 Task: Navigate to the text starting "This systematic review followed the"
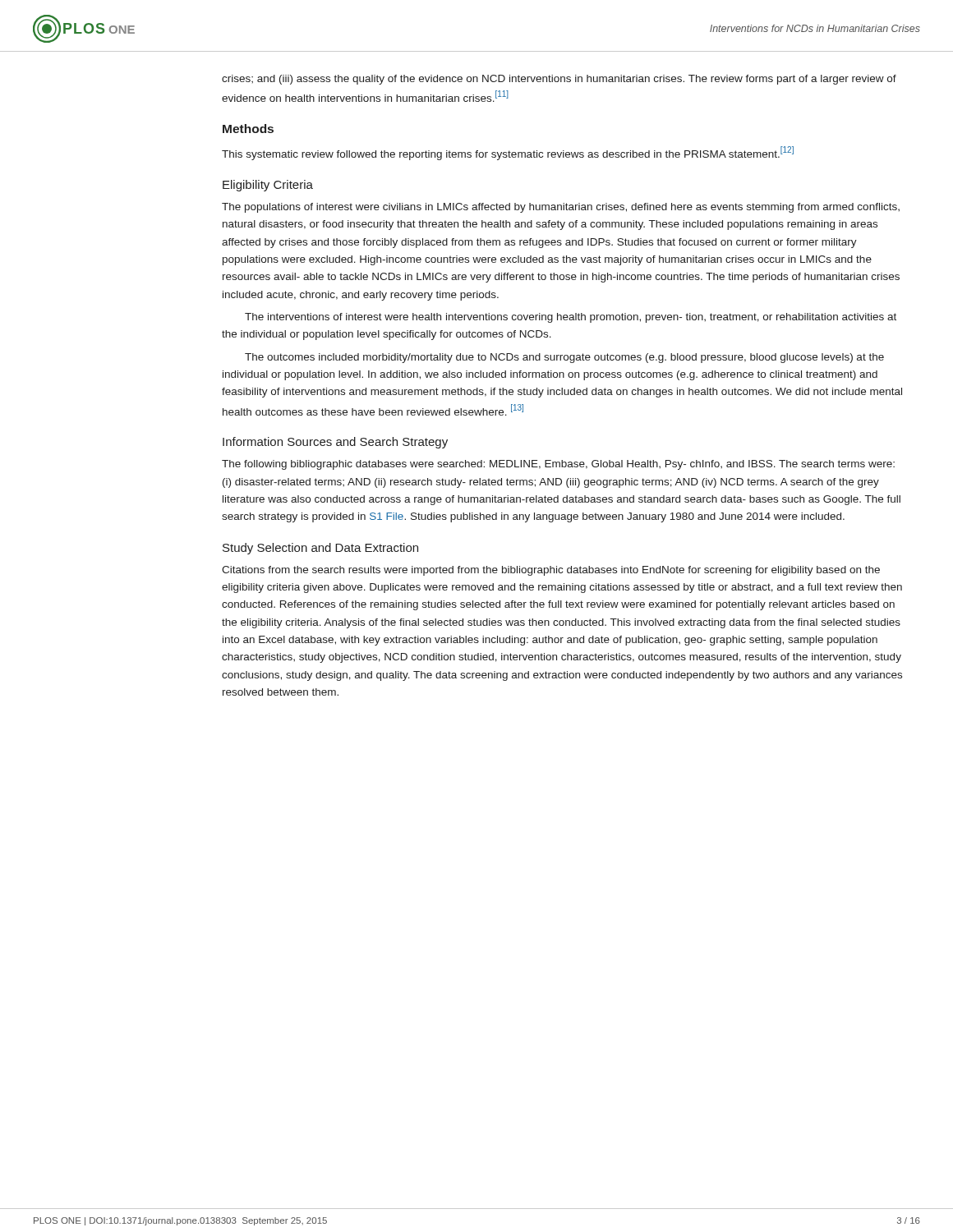coord(508,152)
